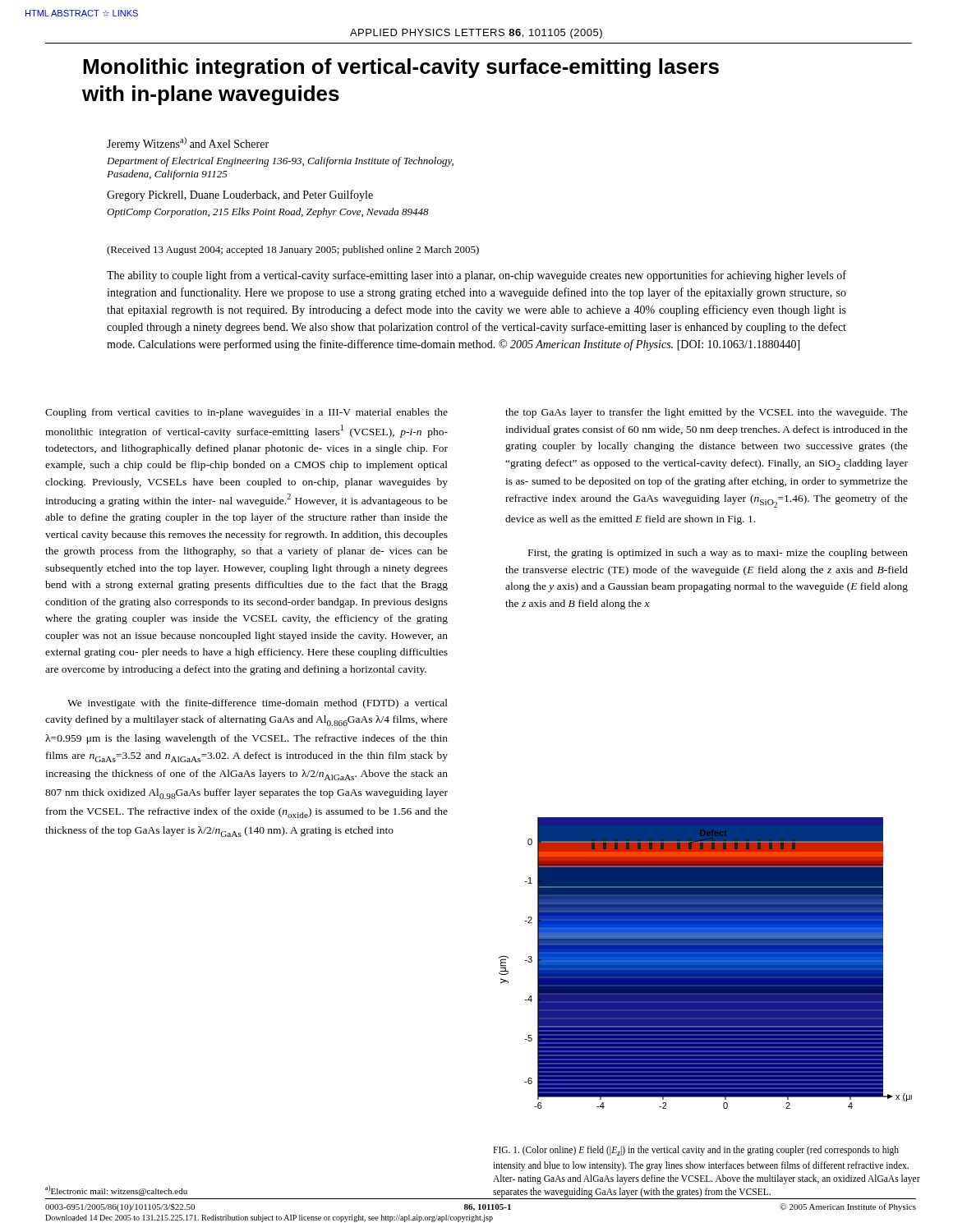The image size is (953, 1232).
Task: Click on the text block that reads "The ability to"
Action: click(x=476, y=310)
